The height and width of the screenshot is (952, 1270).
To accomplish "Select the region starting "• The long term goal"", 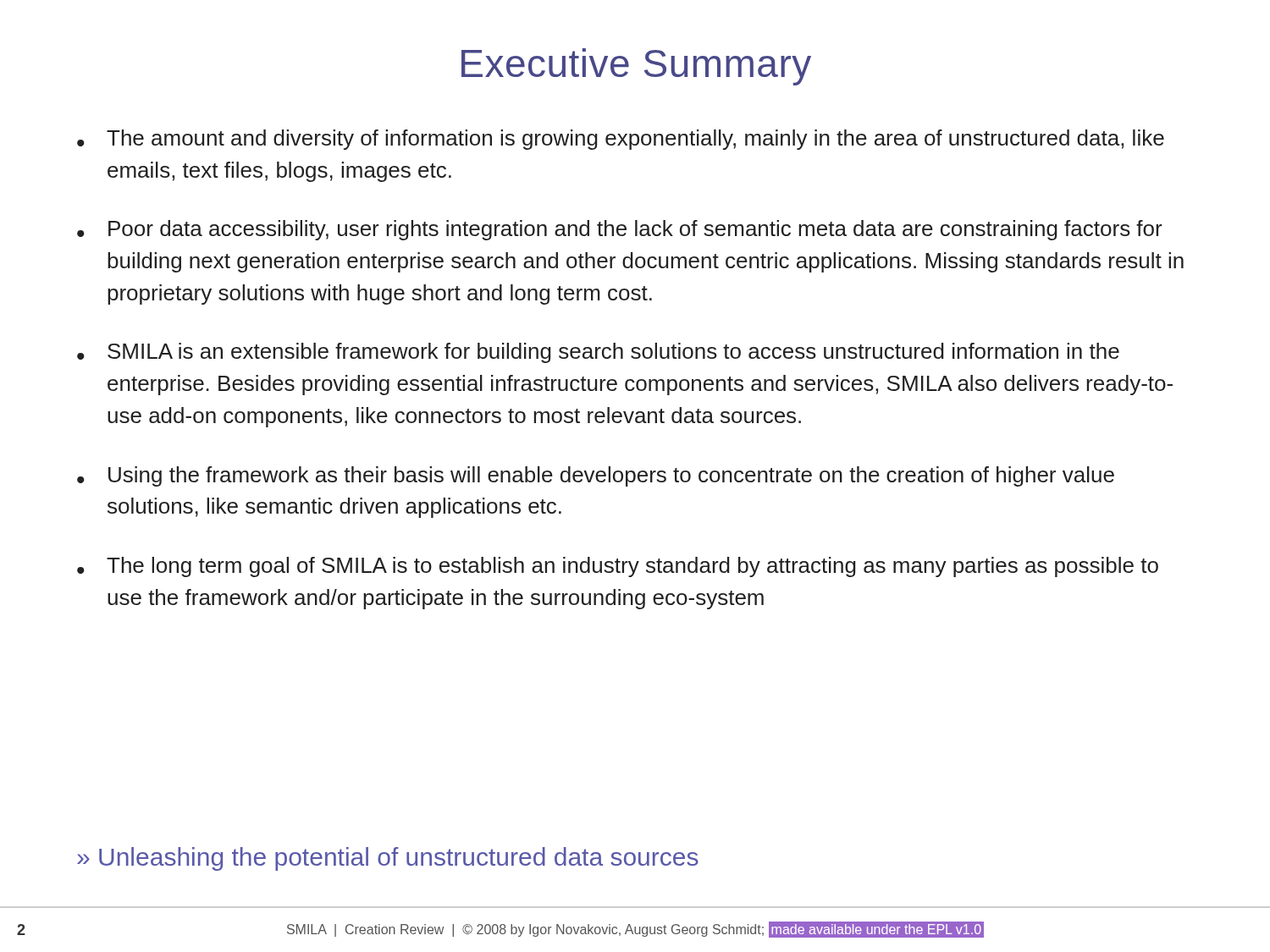I will 635,582.
